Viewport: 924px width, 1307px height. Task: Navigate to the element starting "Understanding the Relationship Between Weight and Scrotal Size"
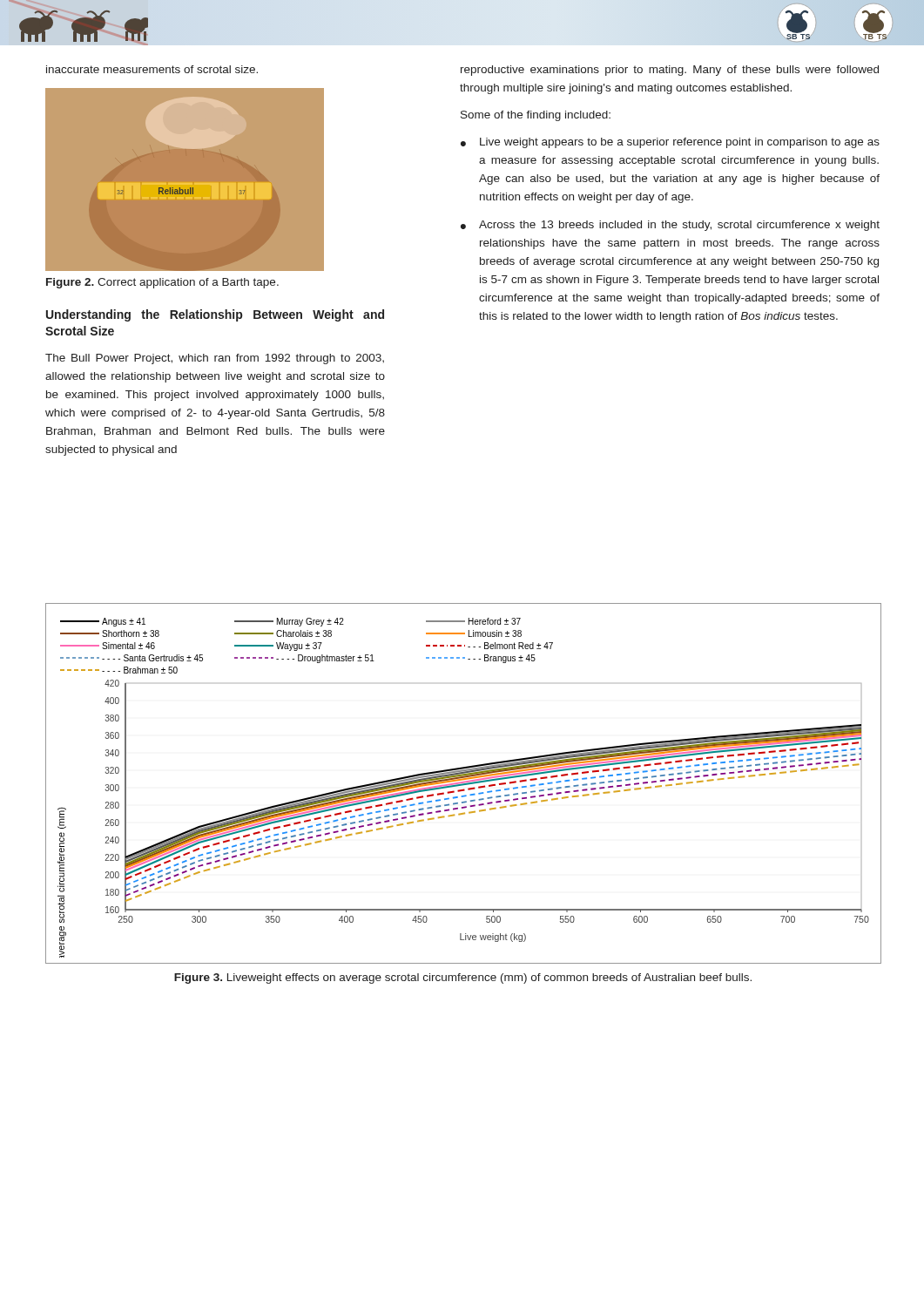215,324
